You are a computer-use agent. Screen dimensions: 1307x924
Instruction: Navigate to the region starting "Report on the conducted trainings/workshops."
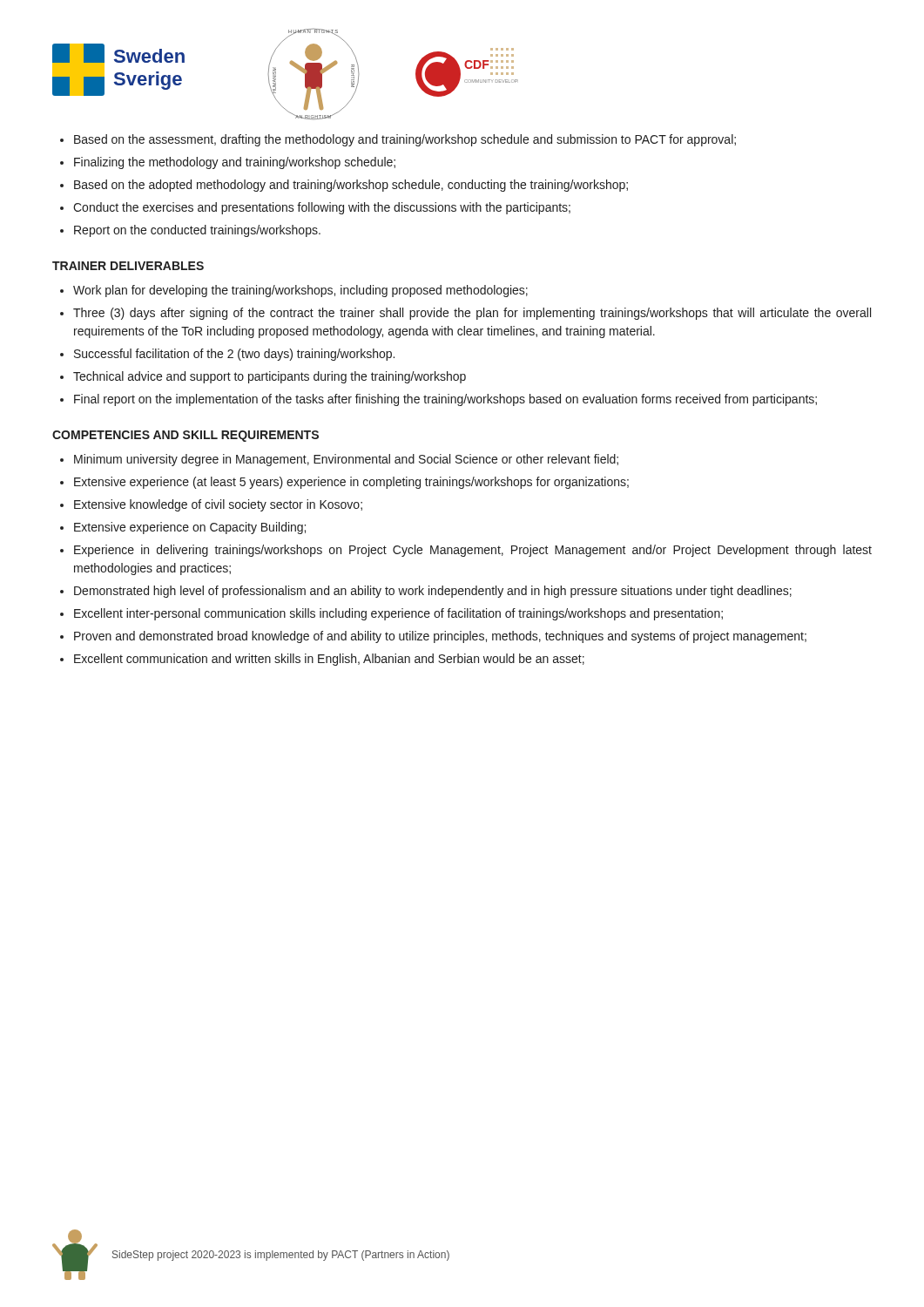click(x=197, y=230)
